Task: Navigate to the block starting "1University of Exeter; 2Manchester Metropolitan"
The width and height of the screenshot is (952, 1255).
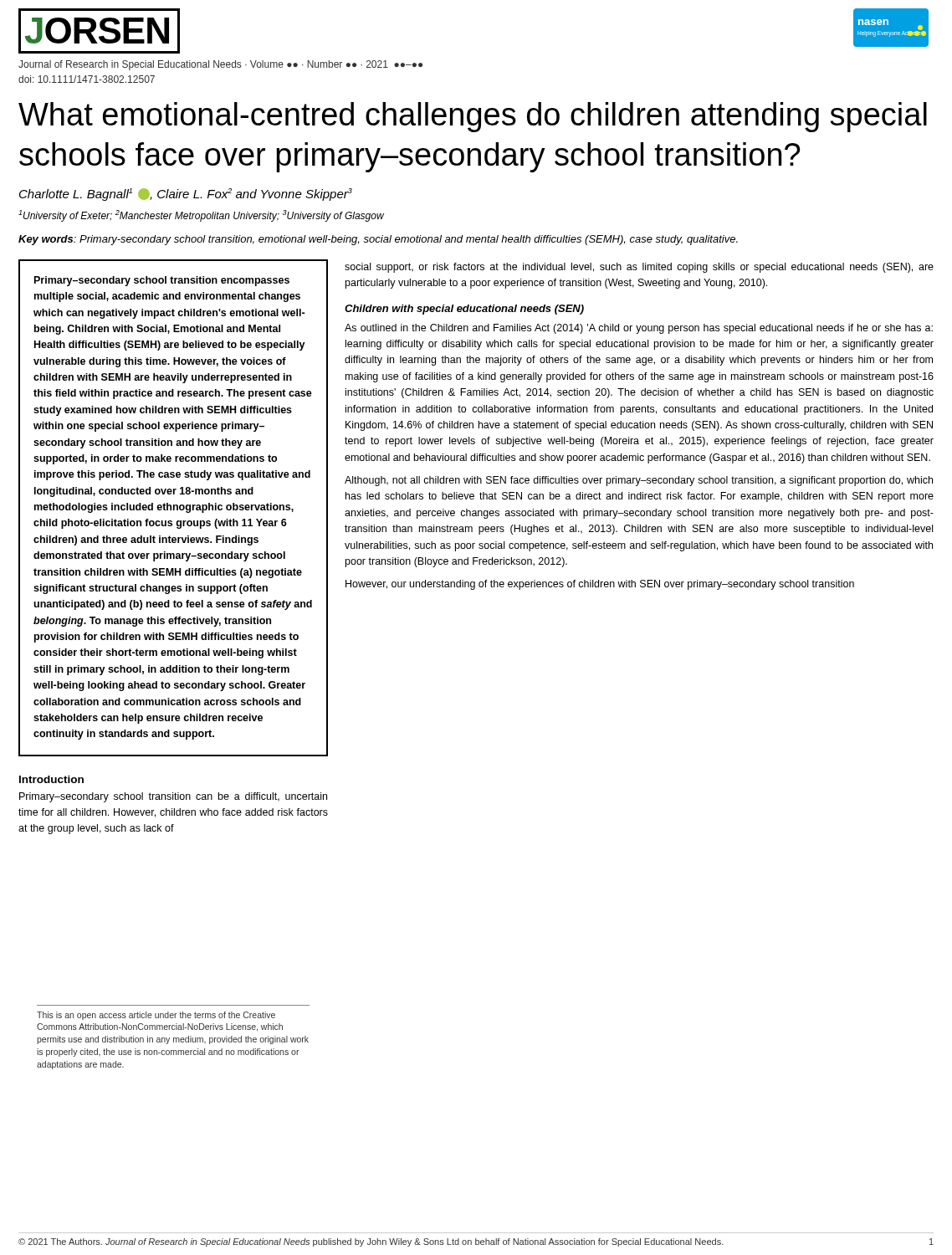Action: (x=201, y=215)
